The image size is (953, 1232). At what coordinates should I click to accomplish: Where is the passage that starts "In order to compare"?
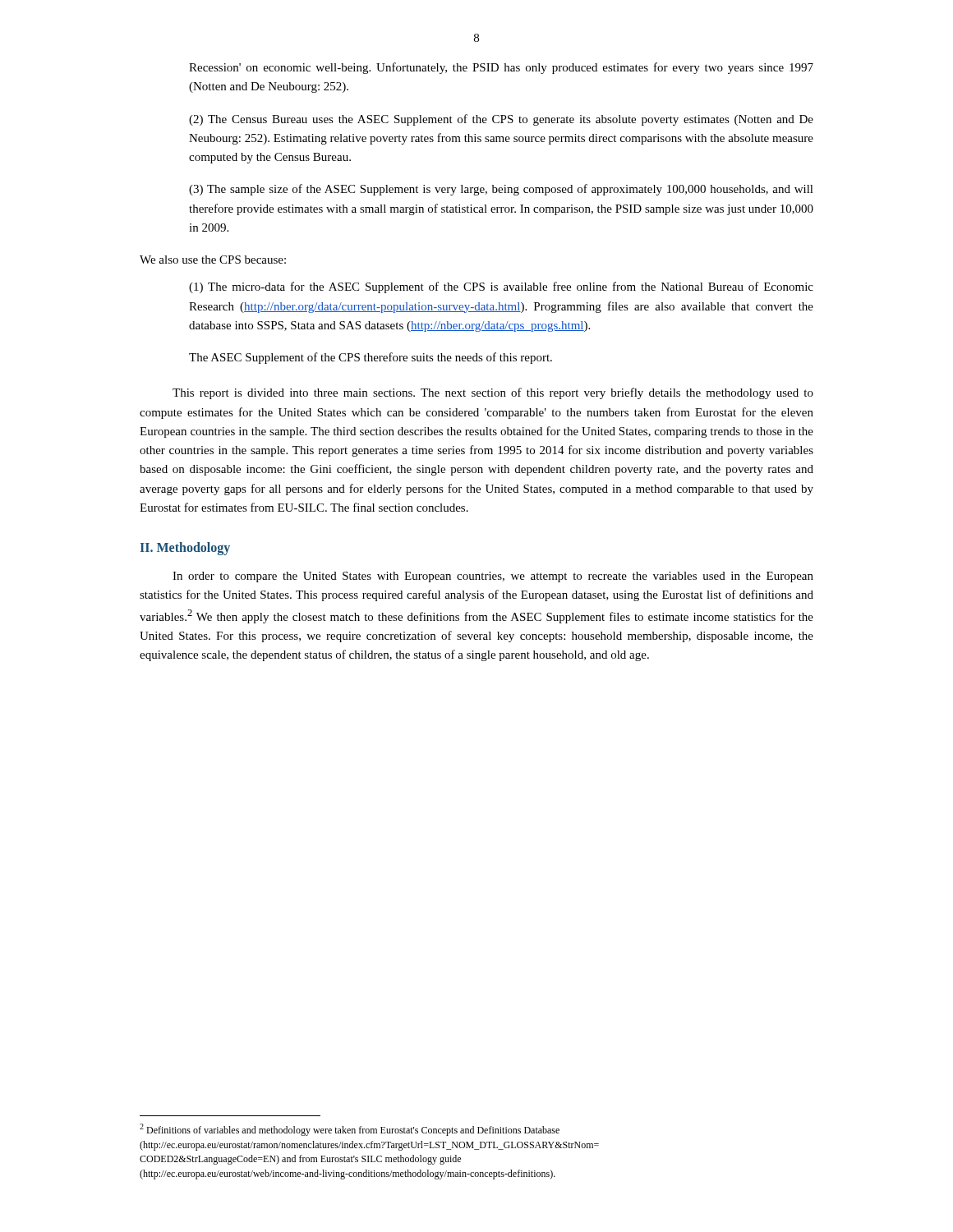[476, 615]
